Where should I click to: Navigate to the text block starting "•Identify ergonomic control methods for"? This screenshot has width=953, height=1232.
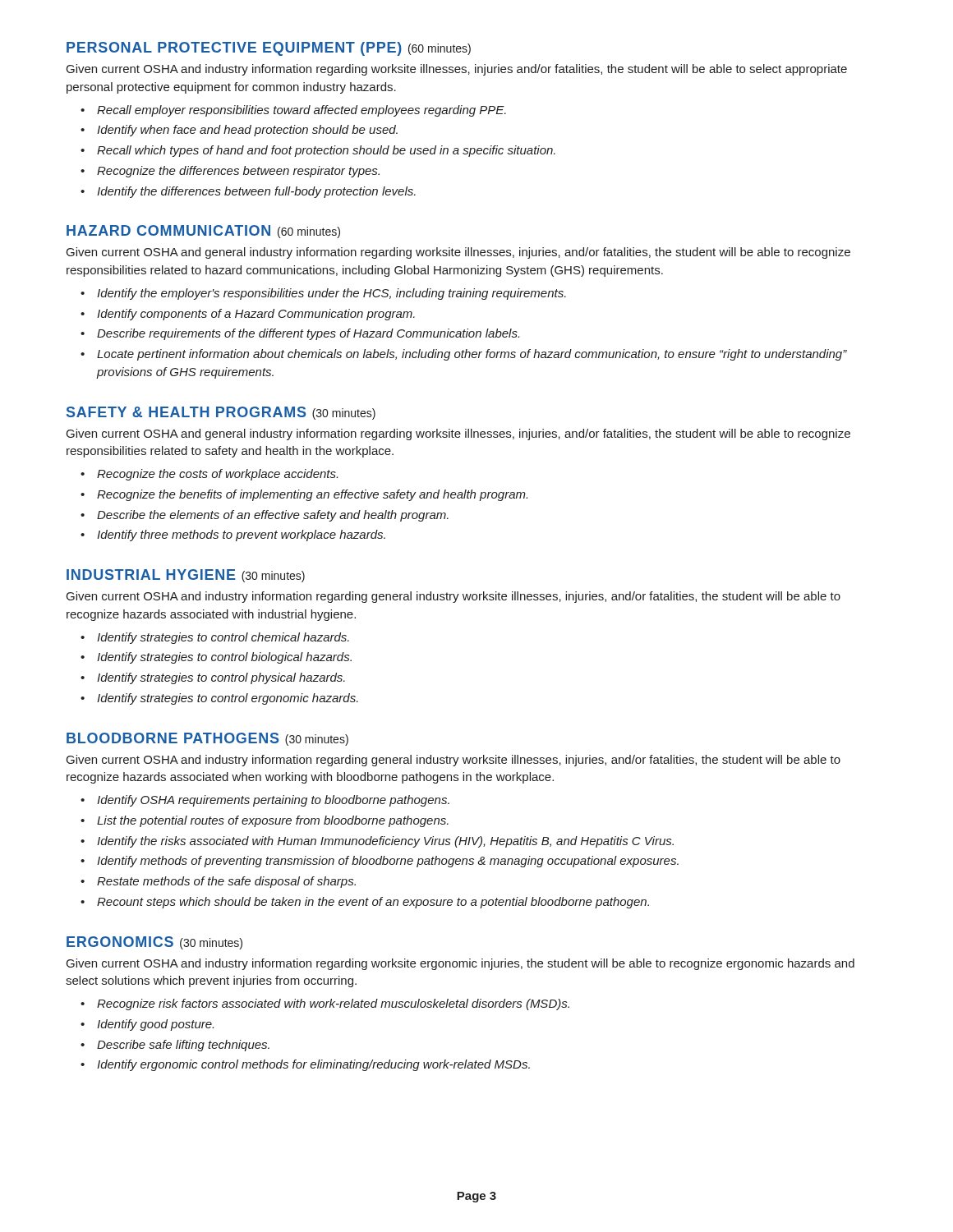[306, 1065]
